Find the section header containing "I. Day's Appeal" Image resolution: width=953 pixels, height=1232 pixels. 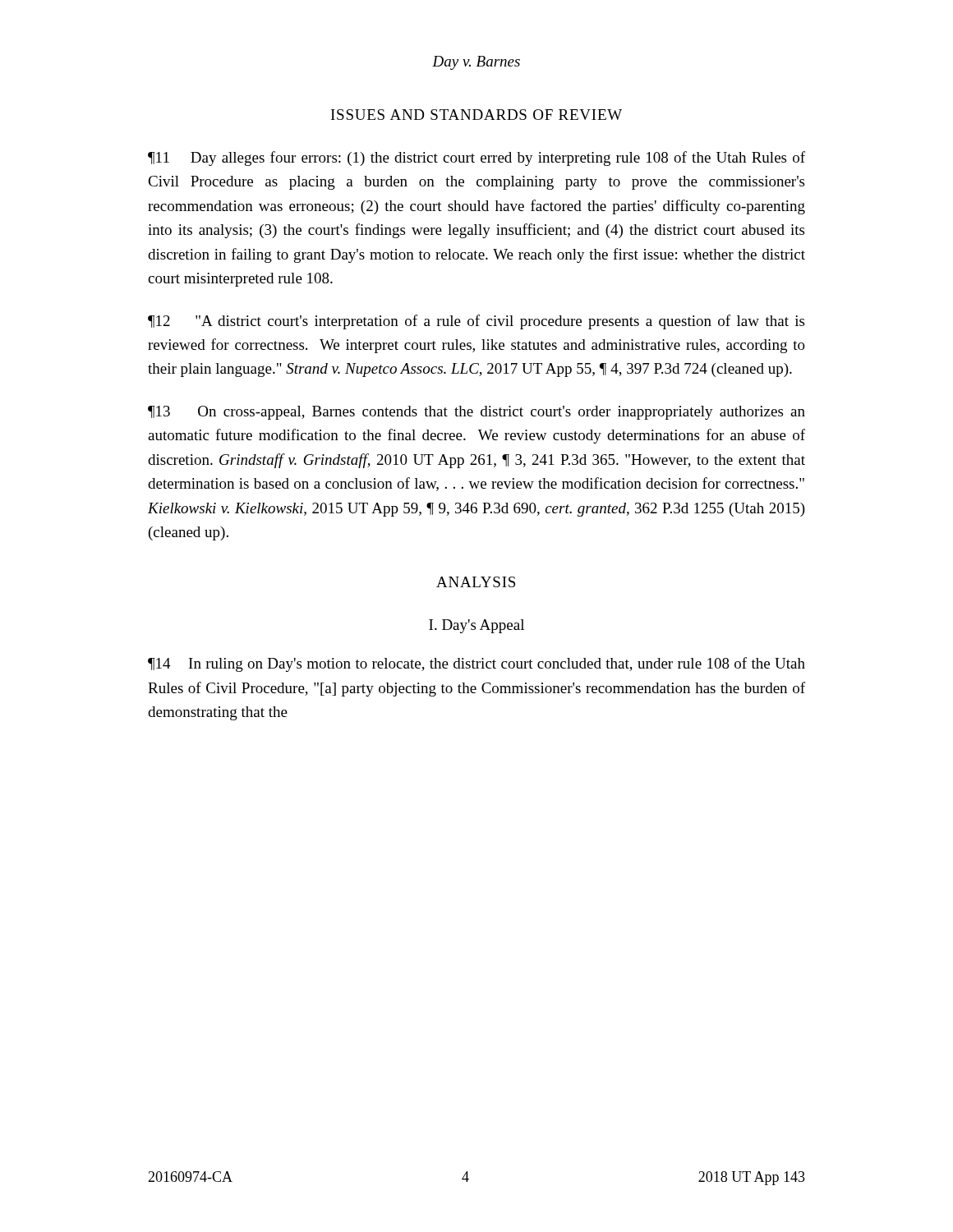pyautogui.click(x=476, y=625)
